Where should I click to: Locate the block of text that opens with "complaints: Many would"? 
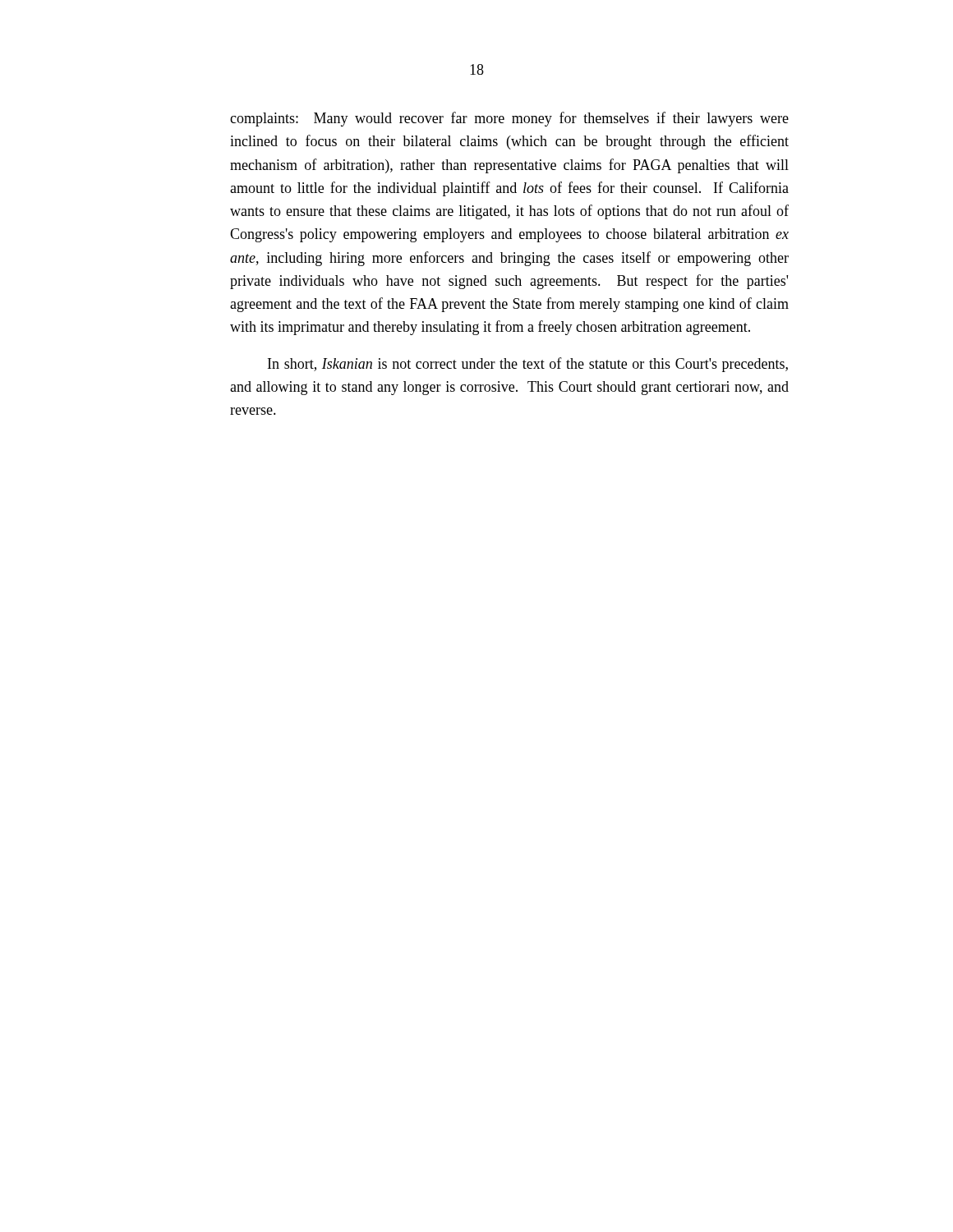click(509, 223)
